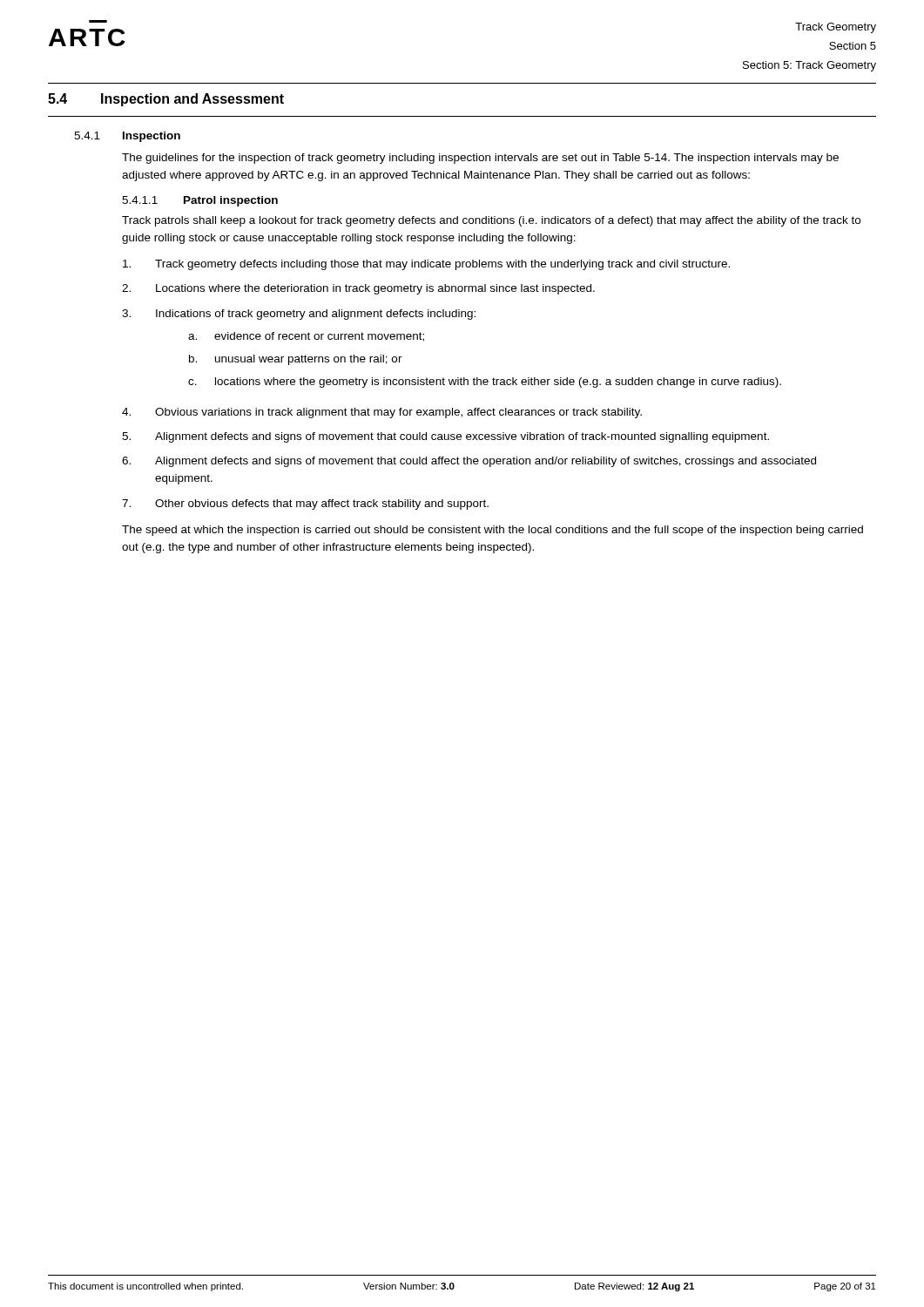Image resolution: width=924 pixels, height=1307 pixels.
Task: Select the element starting "The speed at which the inspection is carried"
Action: pyautogui.click(x=493, y=538)
